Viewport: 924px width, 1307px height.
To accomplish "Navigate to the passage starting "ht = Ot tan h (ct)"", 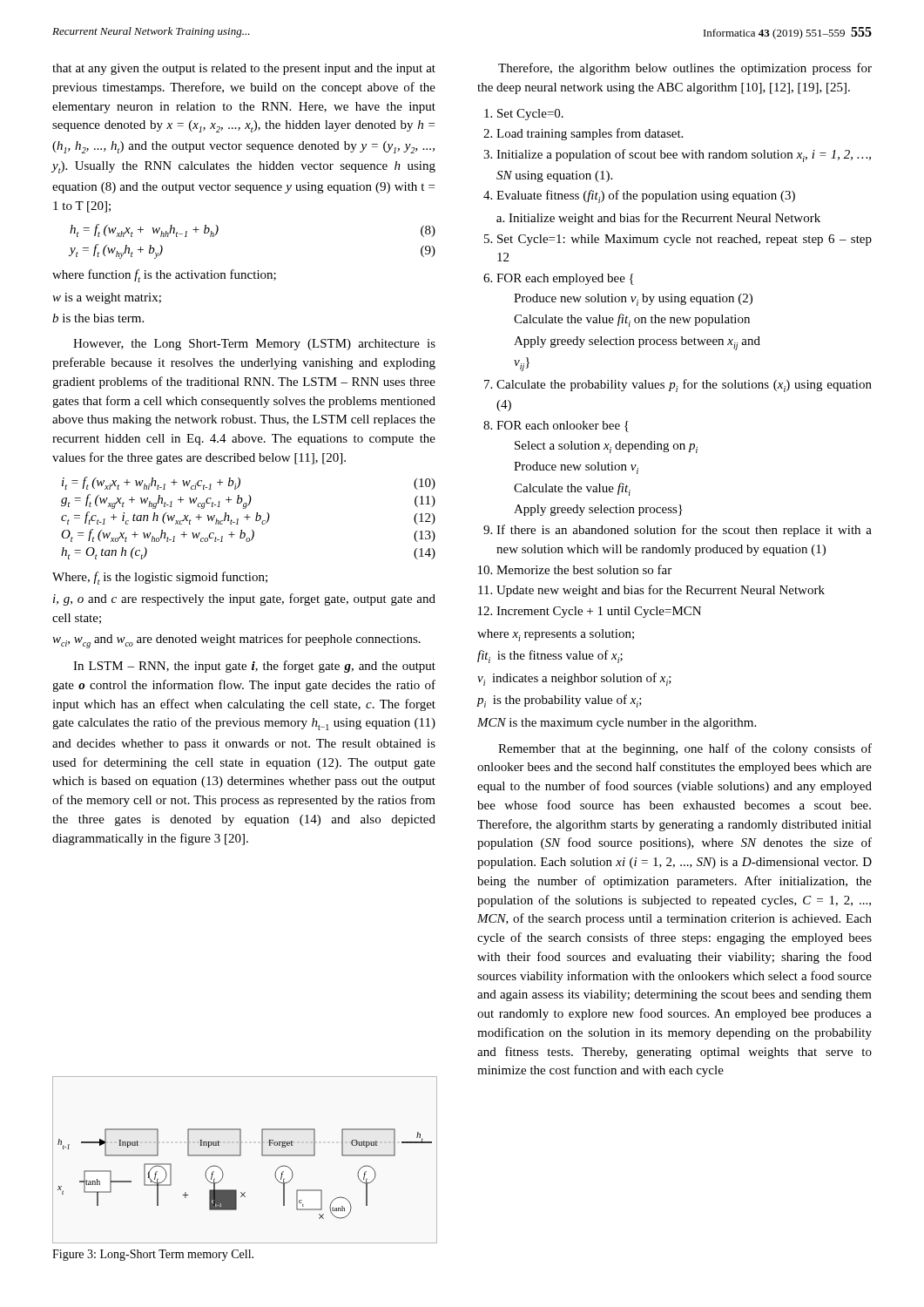I will 248,552.
